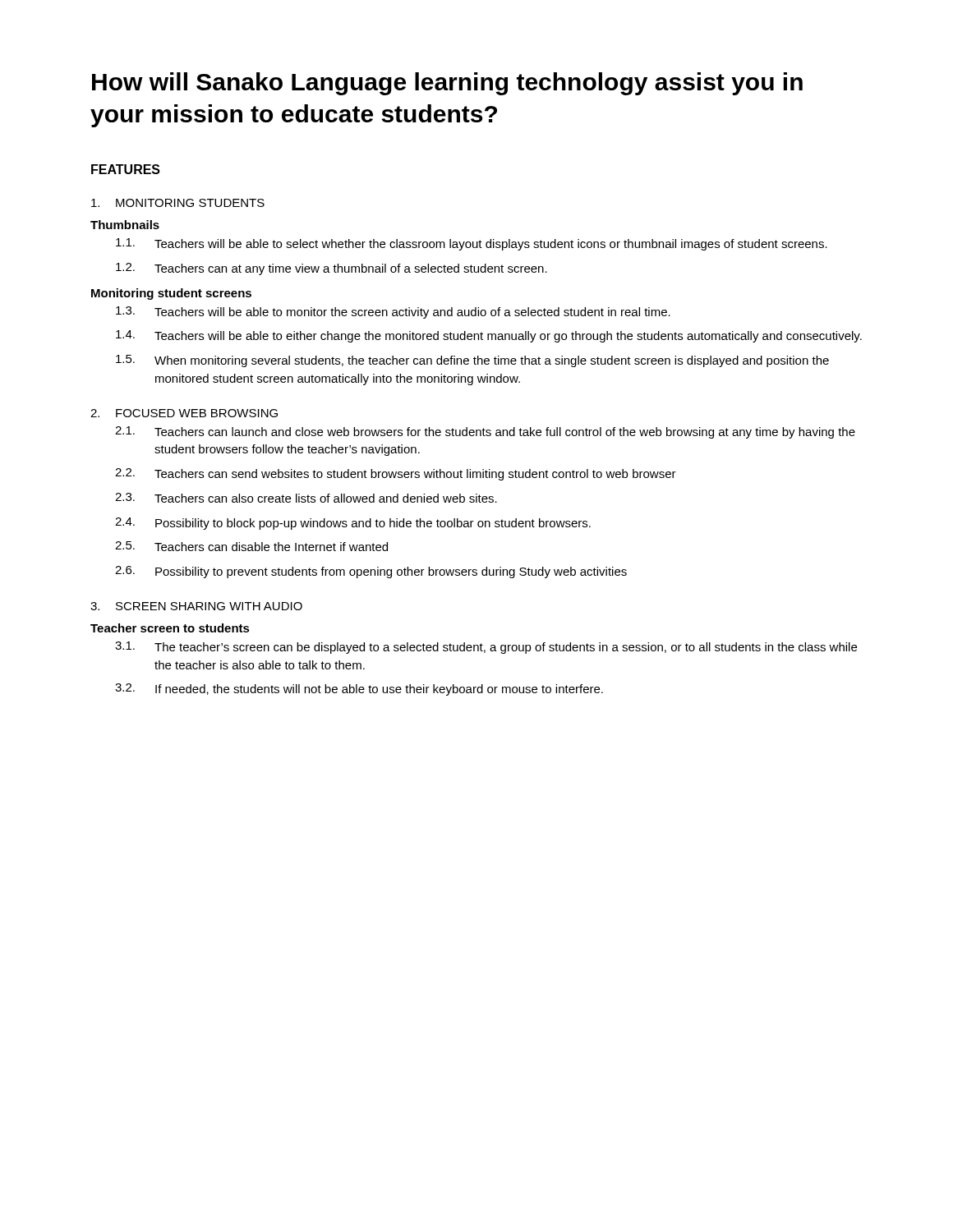Find the list item that reads "2.1. Teachers can launch"
The width and height of the screenshot is (953, 1232).
pos(489,440)
